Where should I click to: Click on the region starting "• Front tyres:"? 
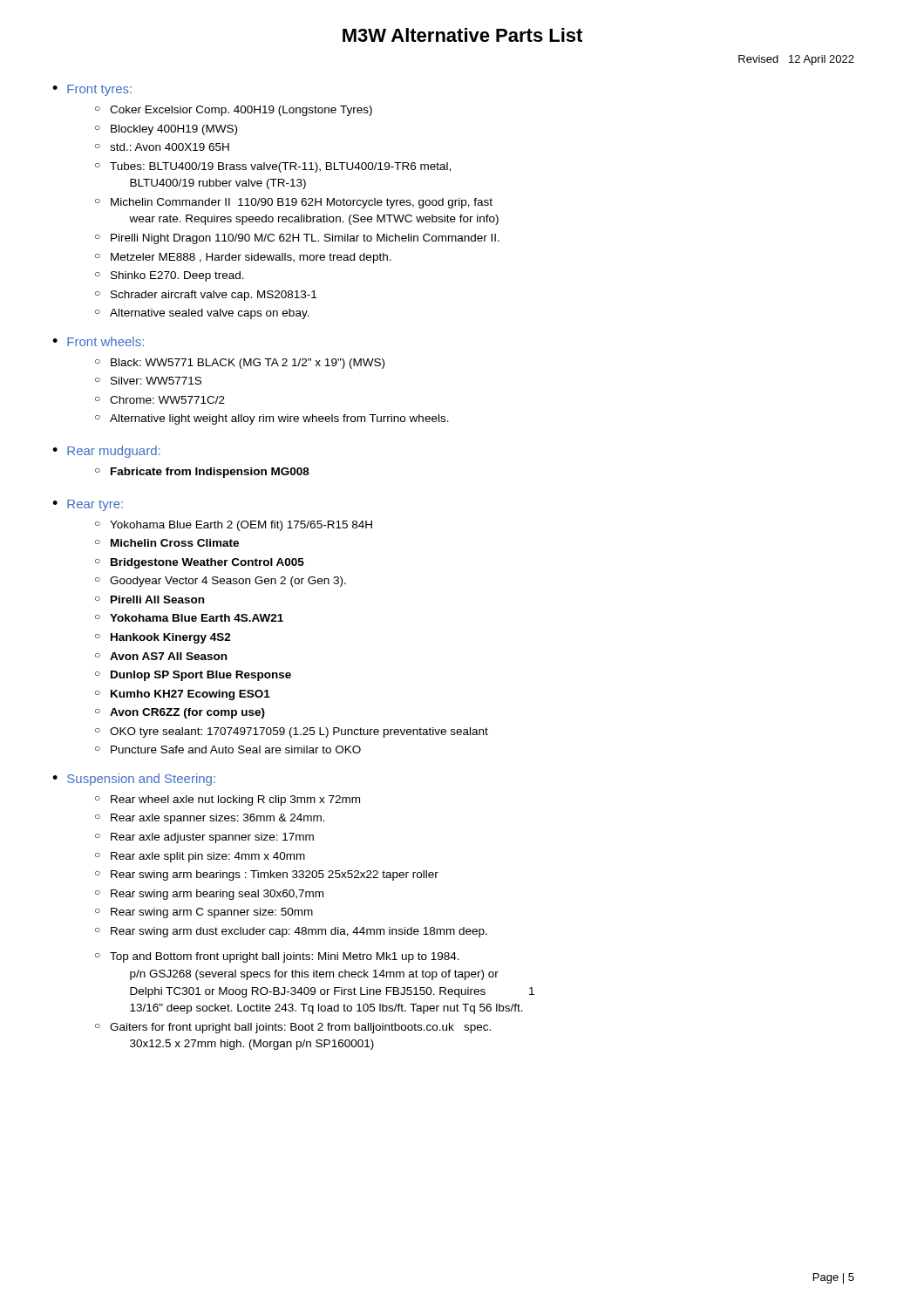tap(462, 201)
